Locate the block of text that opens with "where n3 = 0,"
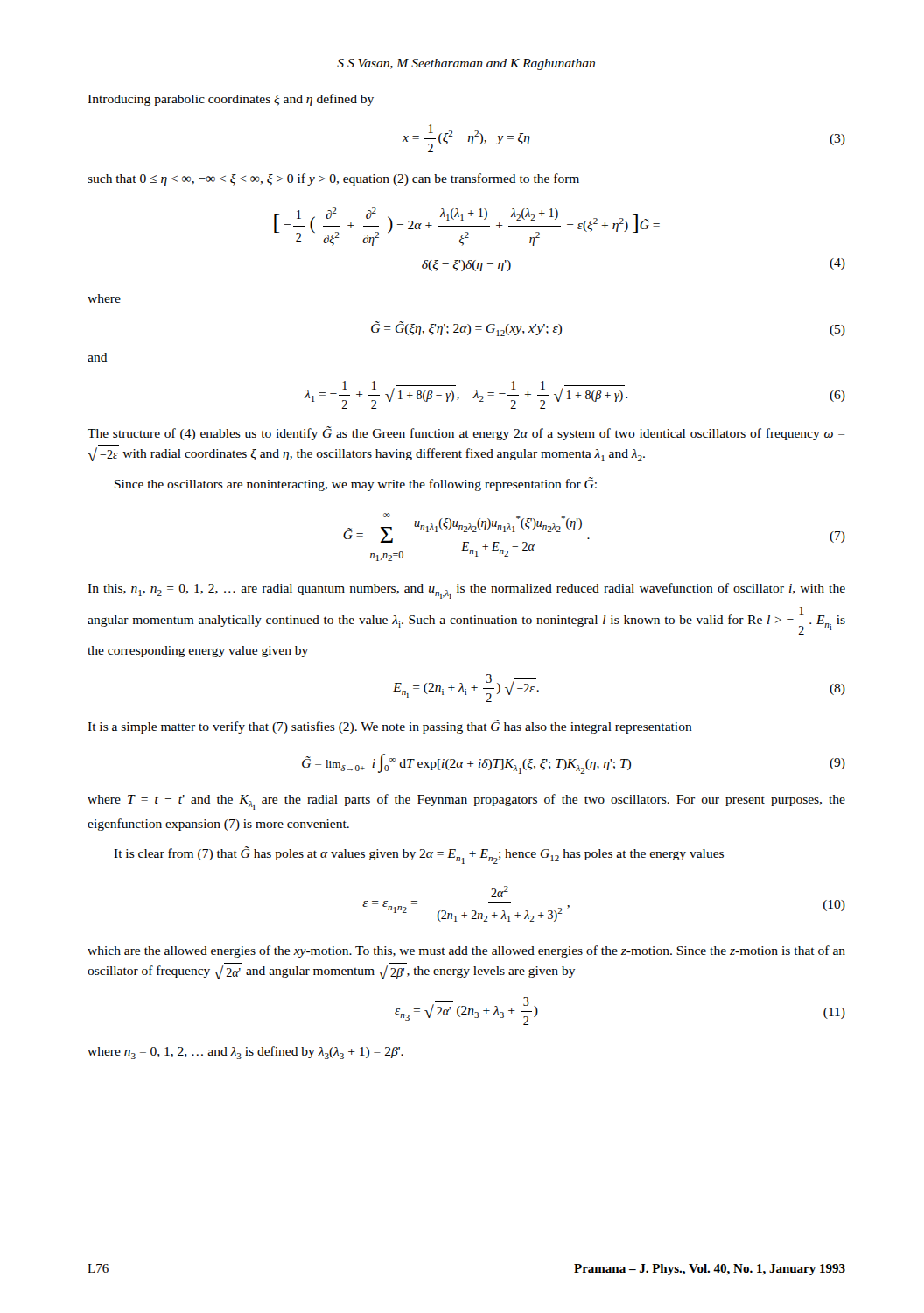The width and height of the screenshot is (924, 1313). (x=246, y=1052)
